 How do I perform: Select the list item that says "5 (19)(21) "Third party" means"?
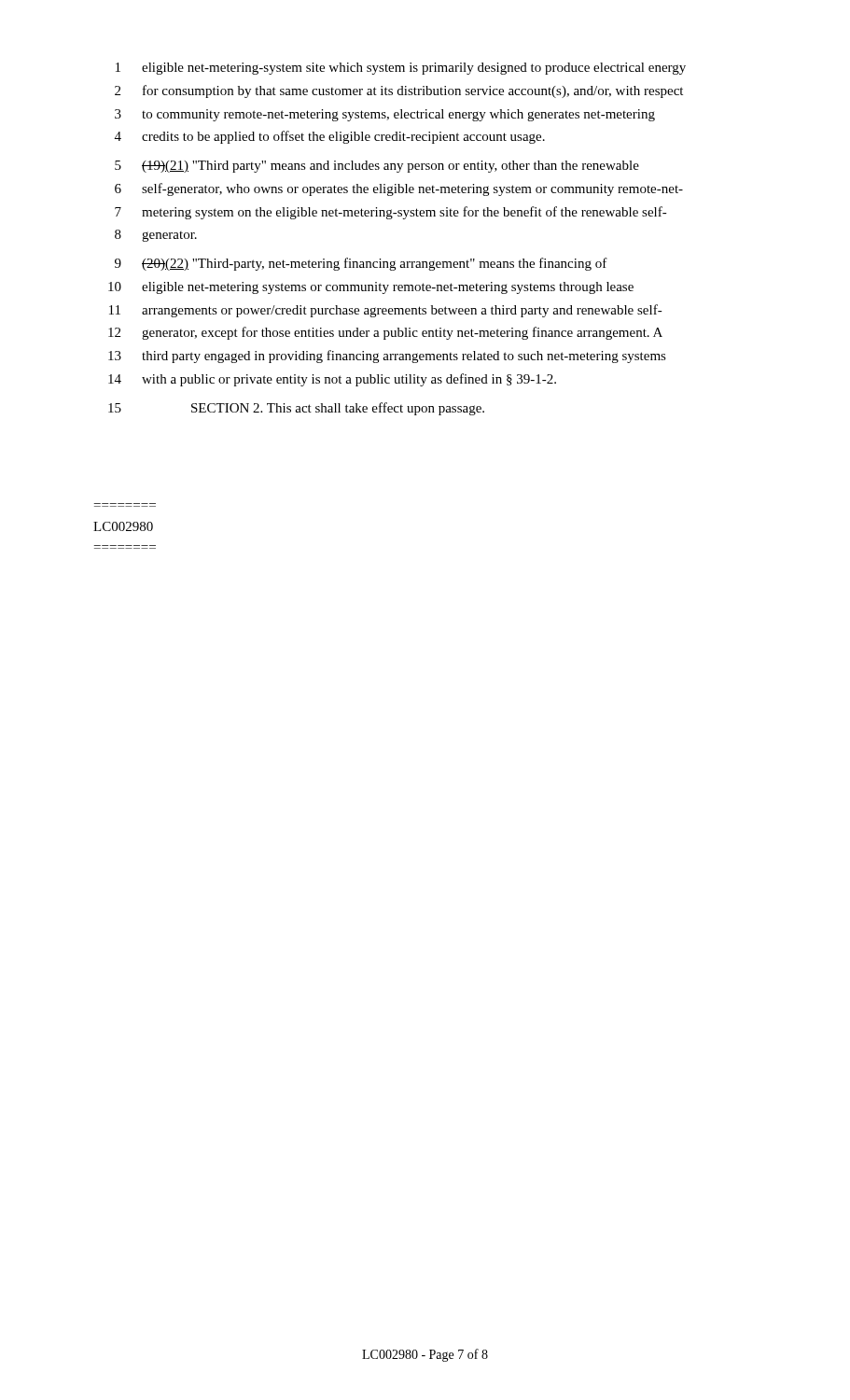point(434,166)
